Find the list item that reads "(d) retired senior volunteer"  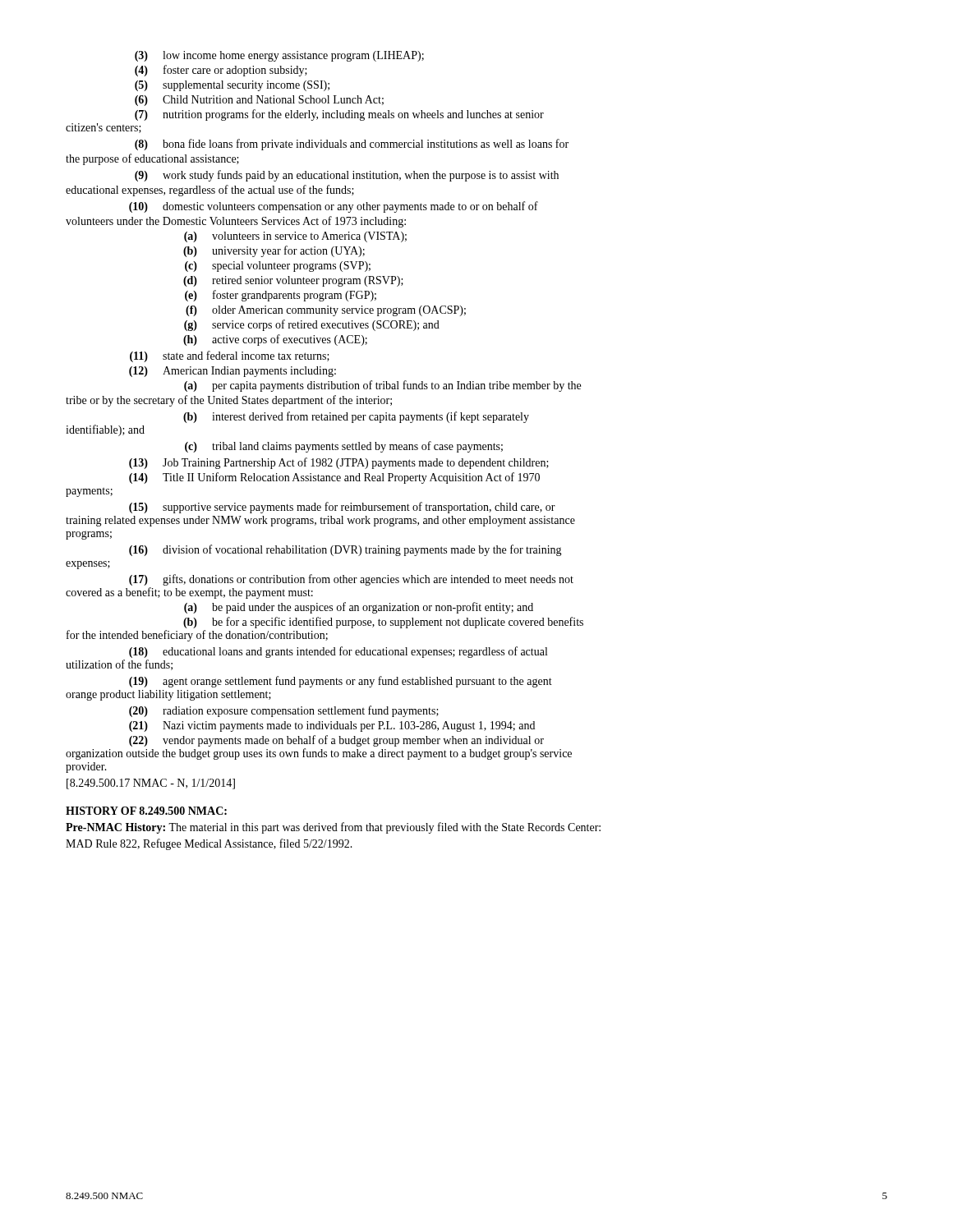tap(293, 281)
